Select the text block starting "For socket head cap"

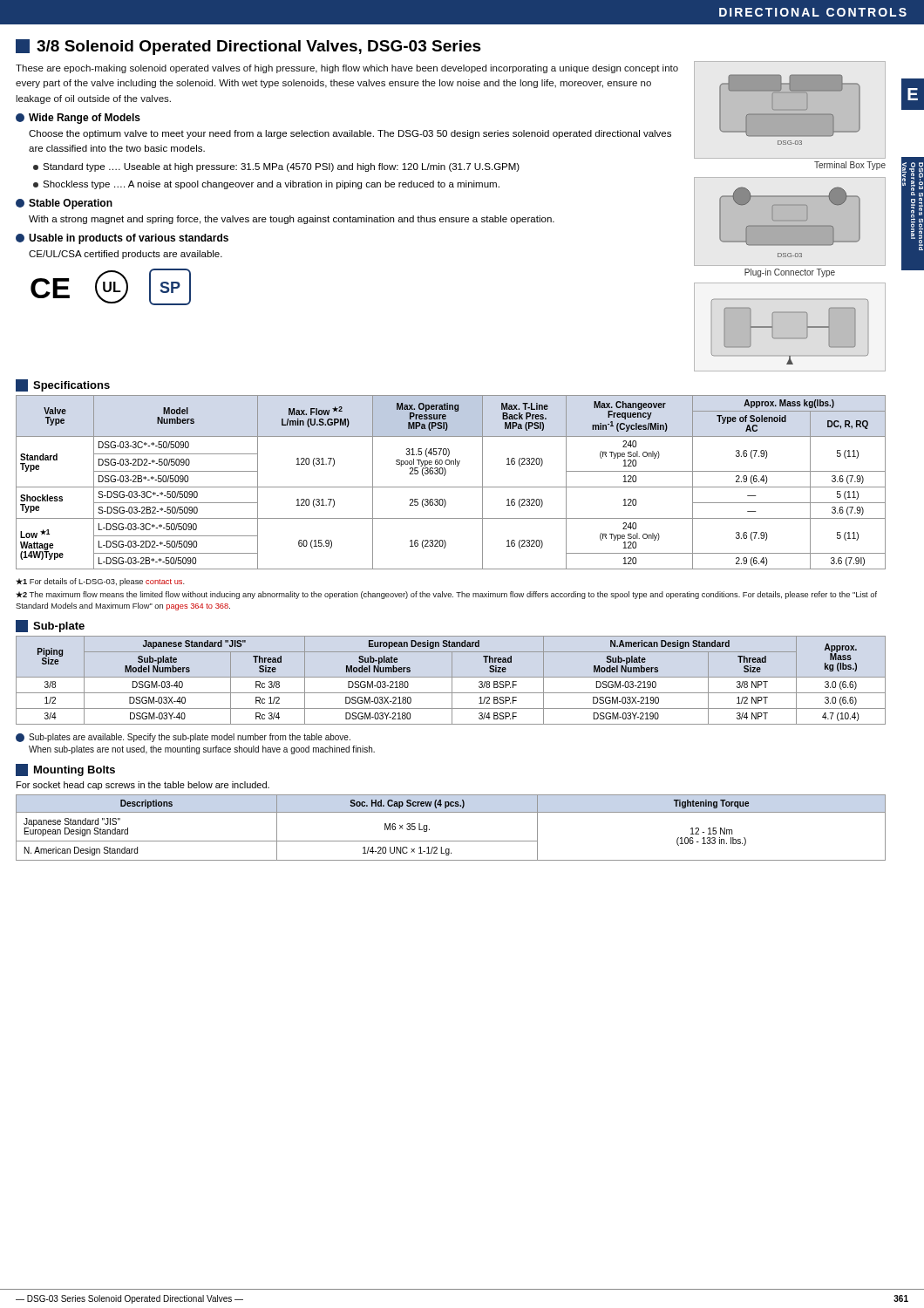pyautogui.click(x=143, y=785)
